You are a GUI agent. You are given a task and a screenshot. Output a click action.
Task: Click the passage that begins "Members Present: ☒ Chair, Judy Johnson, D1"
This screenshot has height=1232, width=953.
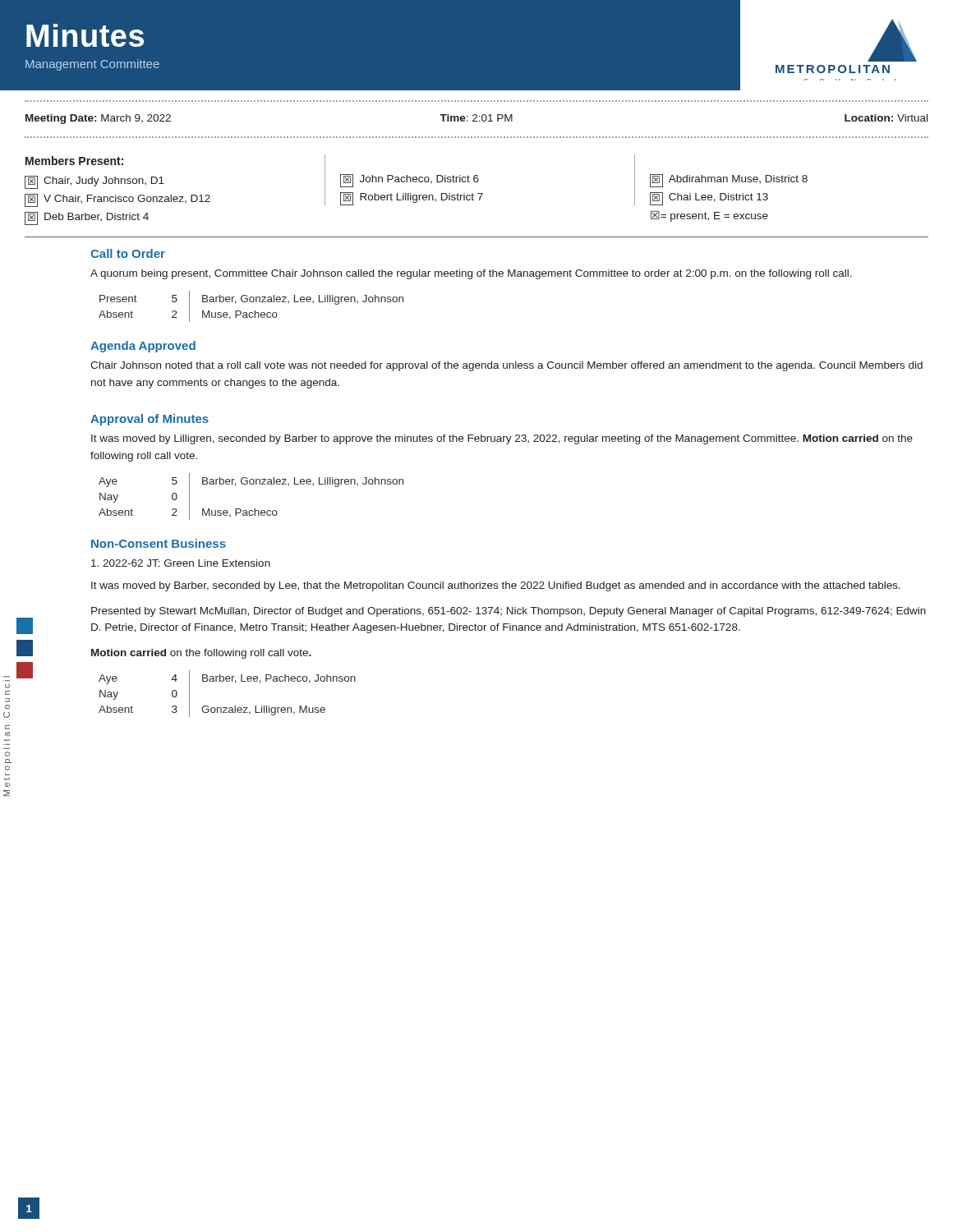tap(476, 190)
